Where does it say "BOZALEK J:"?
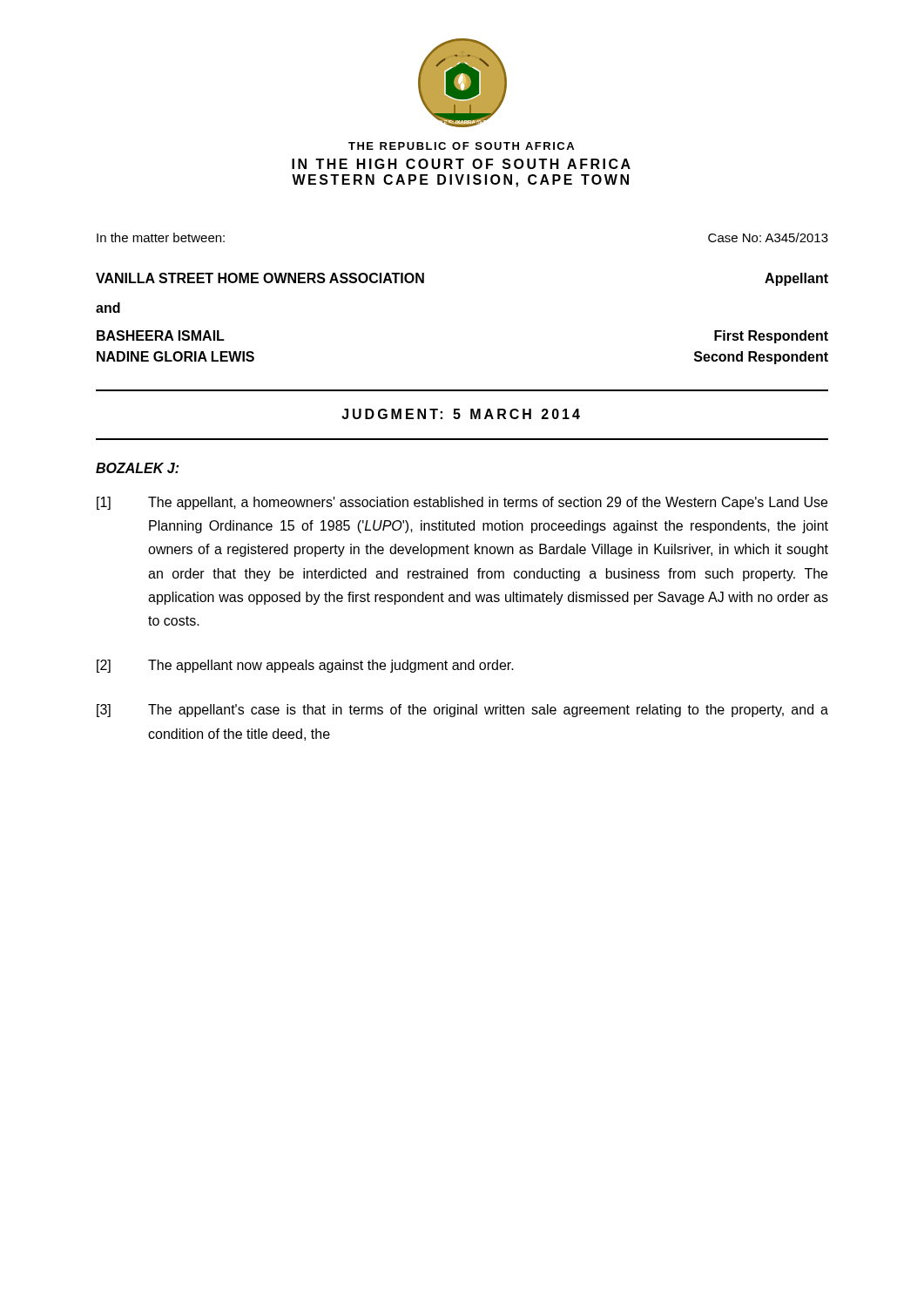The width and height of the screenshot is (924, 1307). click(x=138, y=468)
